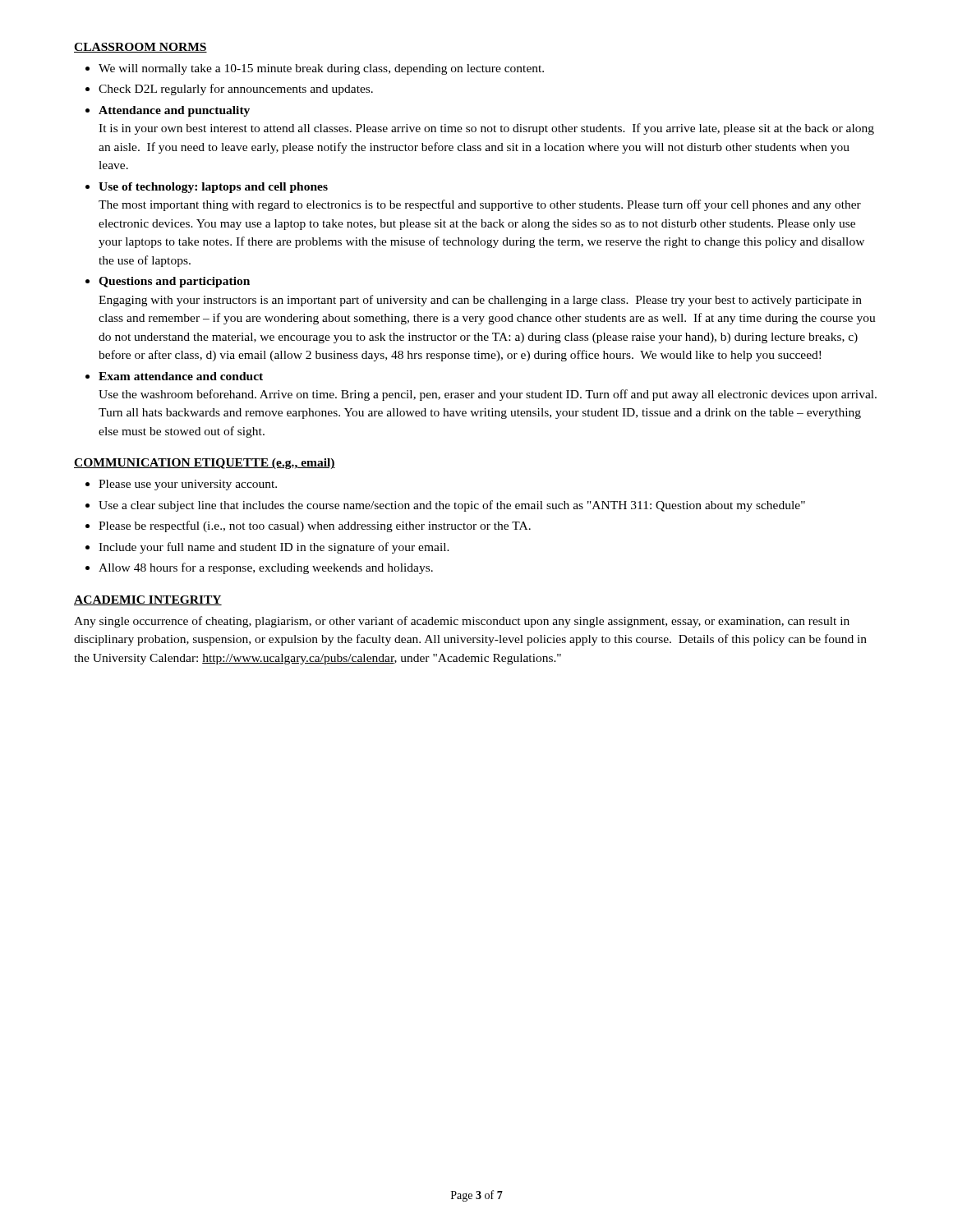The width and height of the screenshot is (953, 1232).
Task: Click on the block starting "ACADEMIC INTEGRITY"
Action: 148,599
